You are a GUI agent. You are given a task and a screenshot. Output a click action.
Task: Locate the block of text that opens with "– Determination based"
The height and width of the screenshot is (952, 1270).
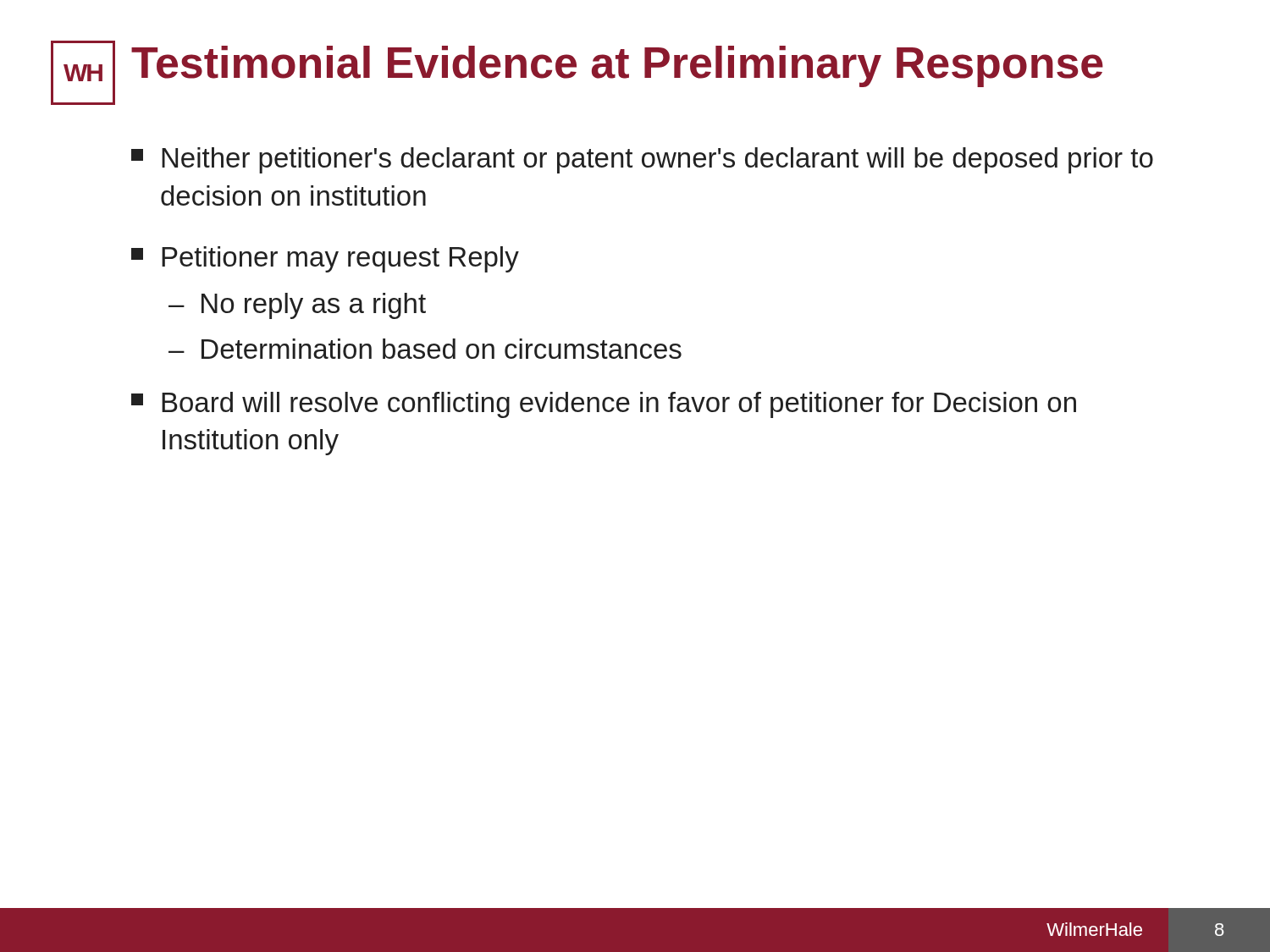(425, 350)
